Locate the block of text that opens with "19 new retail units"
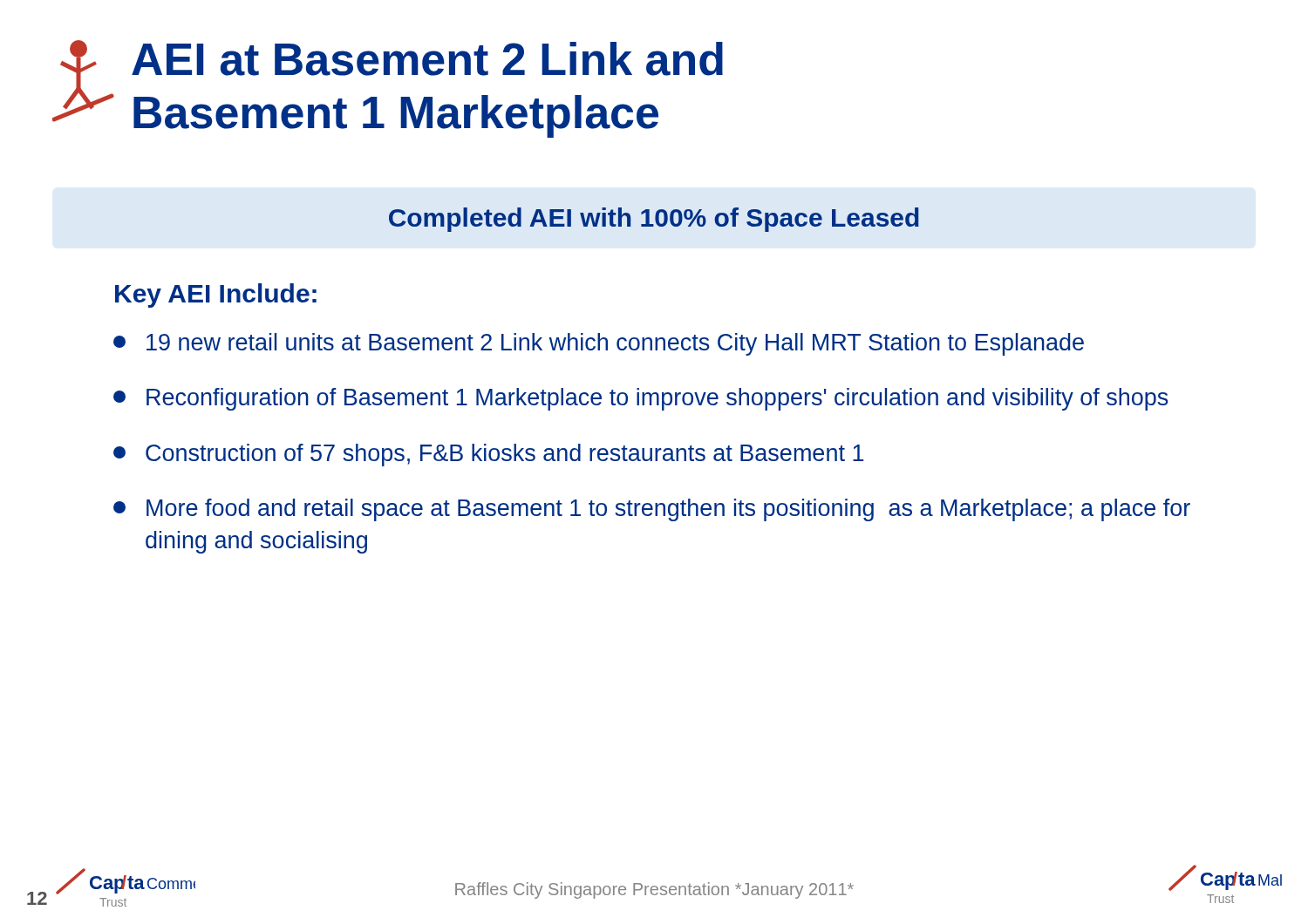 coord(676,343)
